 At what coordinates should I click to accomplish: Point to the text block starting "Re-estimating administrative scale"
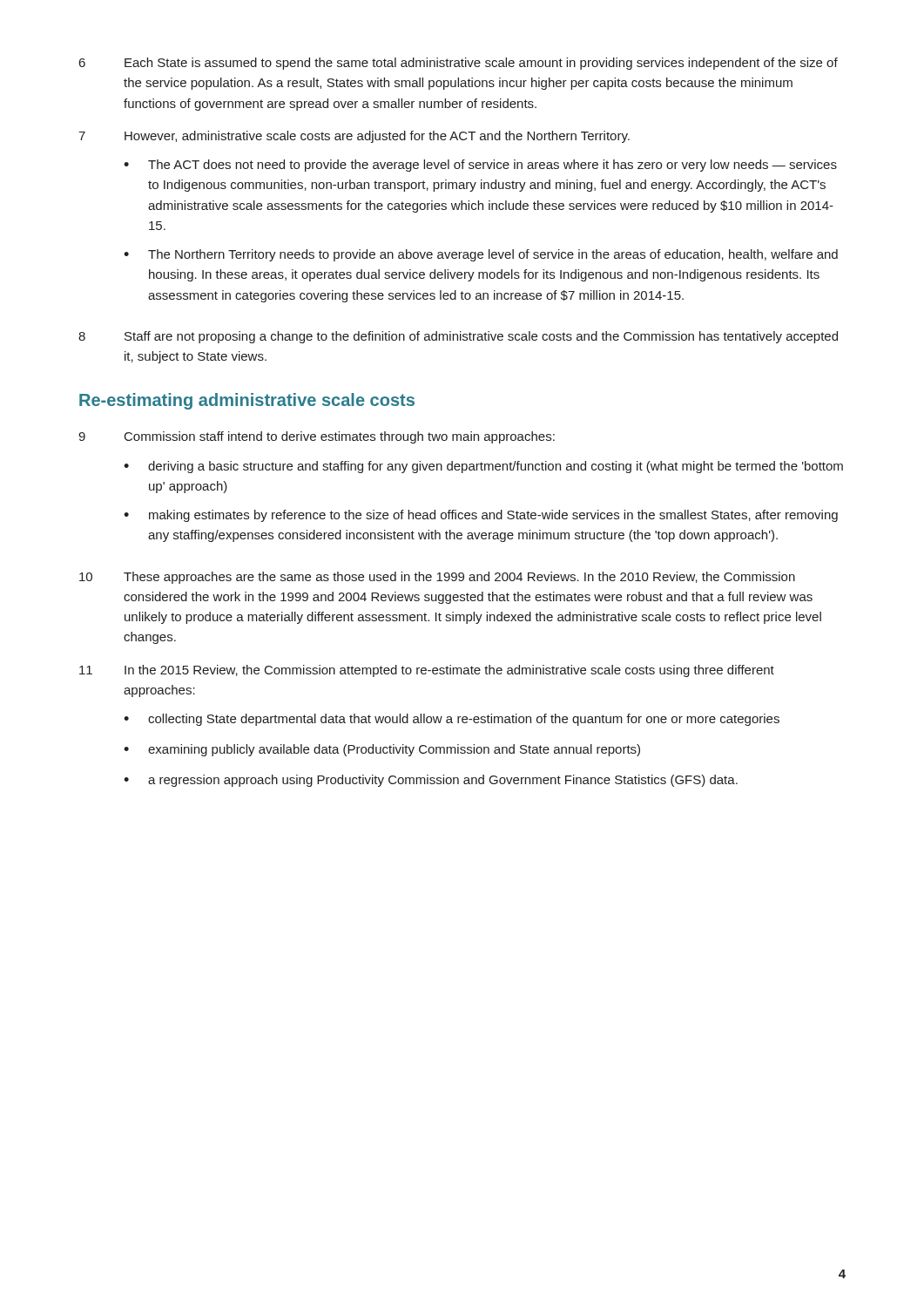pos(247,400)
